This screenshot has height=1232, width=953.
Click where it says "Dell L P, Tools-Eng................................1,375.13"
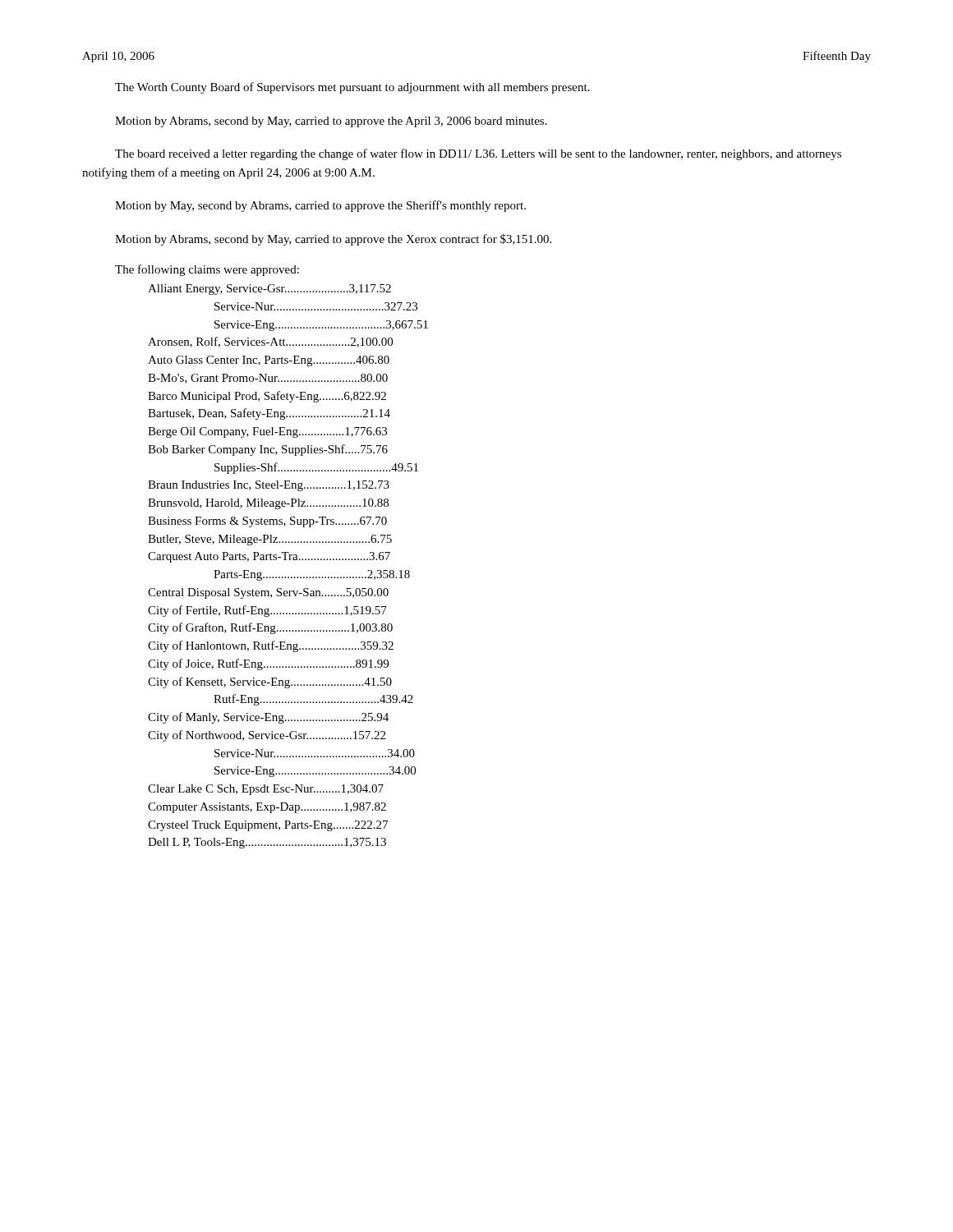coord(267,842)
